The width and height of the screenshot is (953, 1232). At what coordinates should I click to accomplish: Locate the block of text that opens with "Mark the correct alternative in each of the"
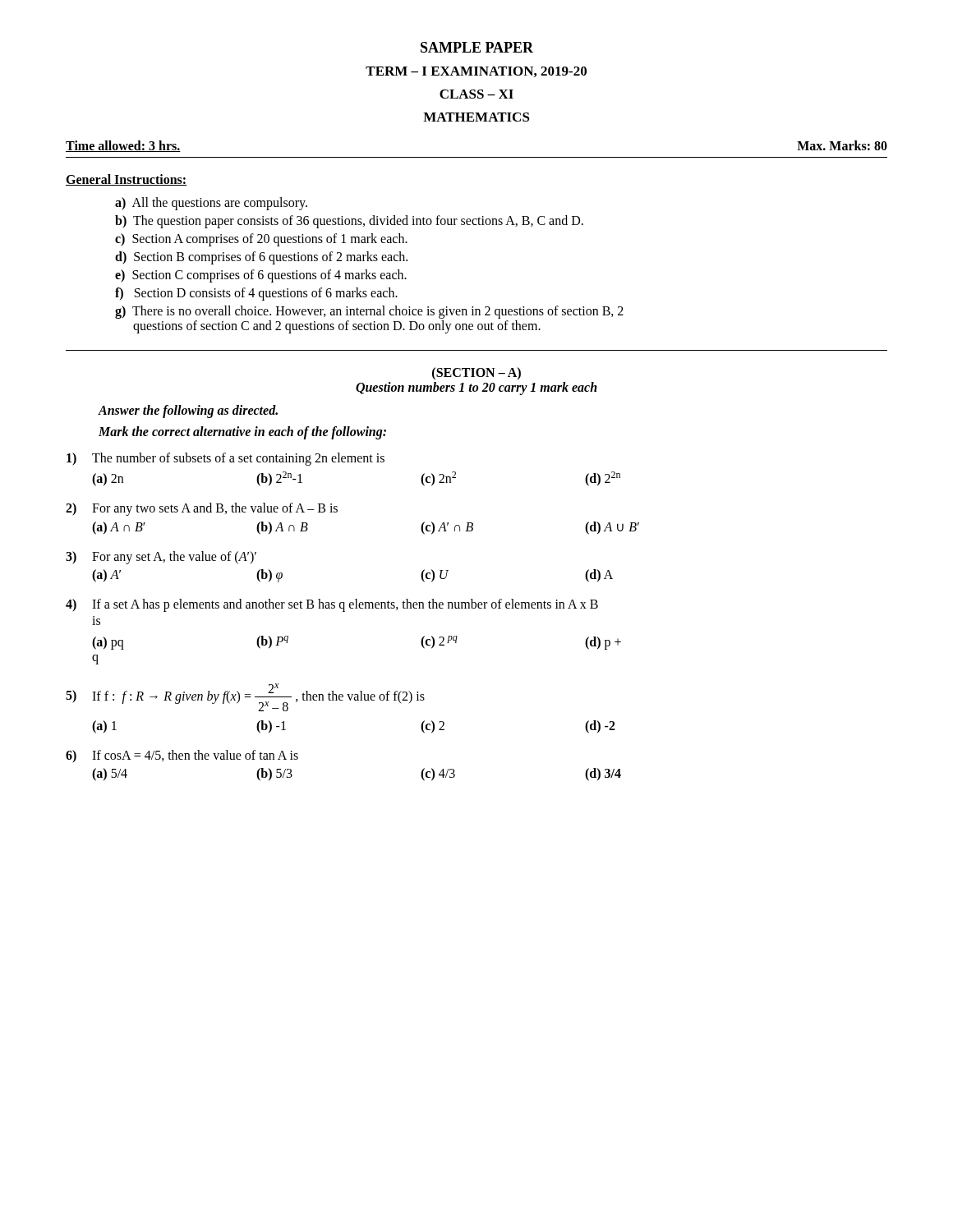(x=243, y=432)
